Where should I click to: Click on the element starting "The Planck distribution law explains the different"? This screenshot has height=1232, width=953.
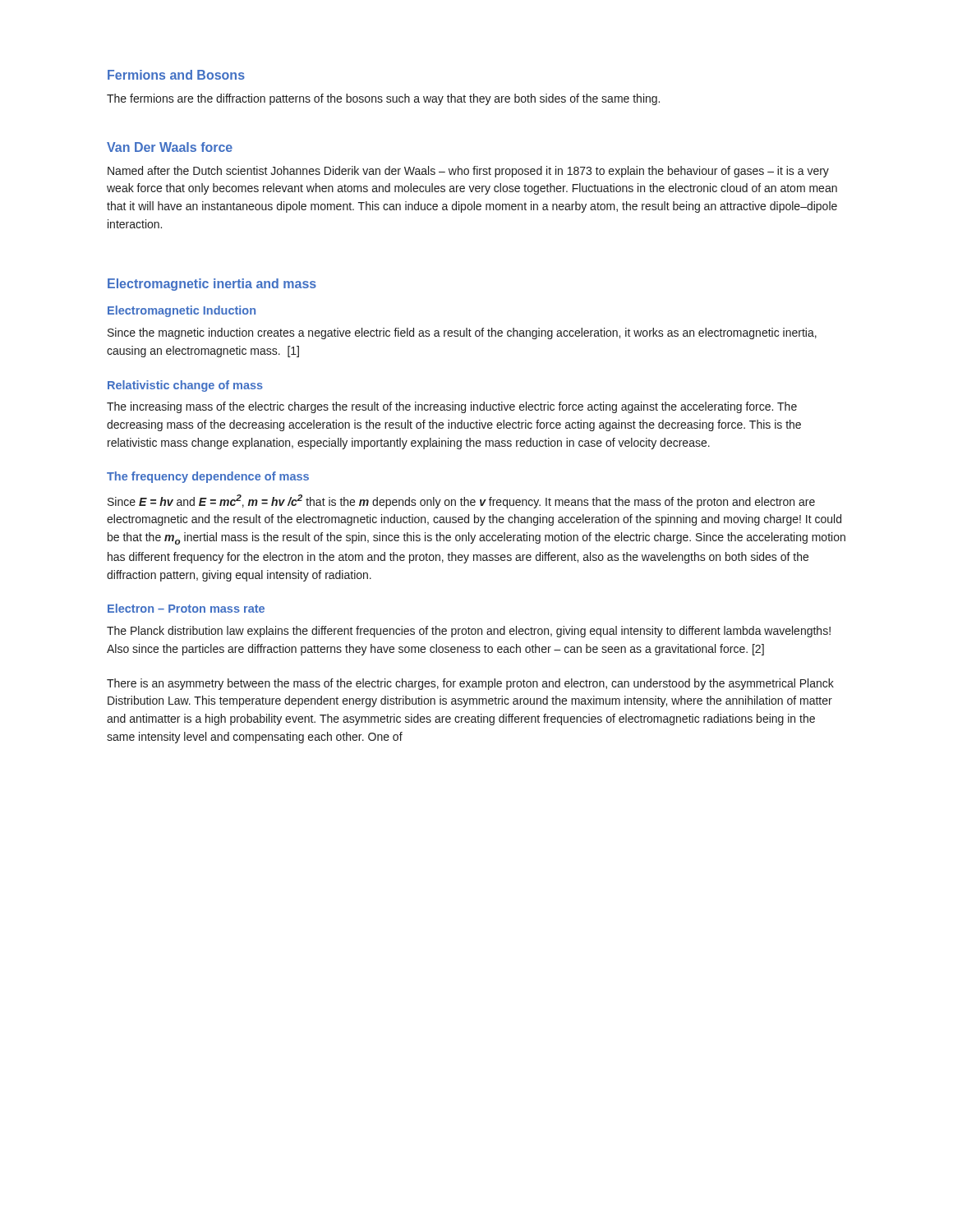tap(469, 640)
